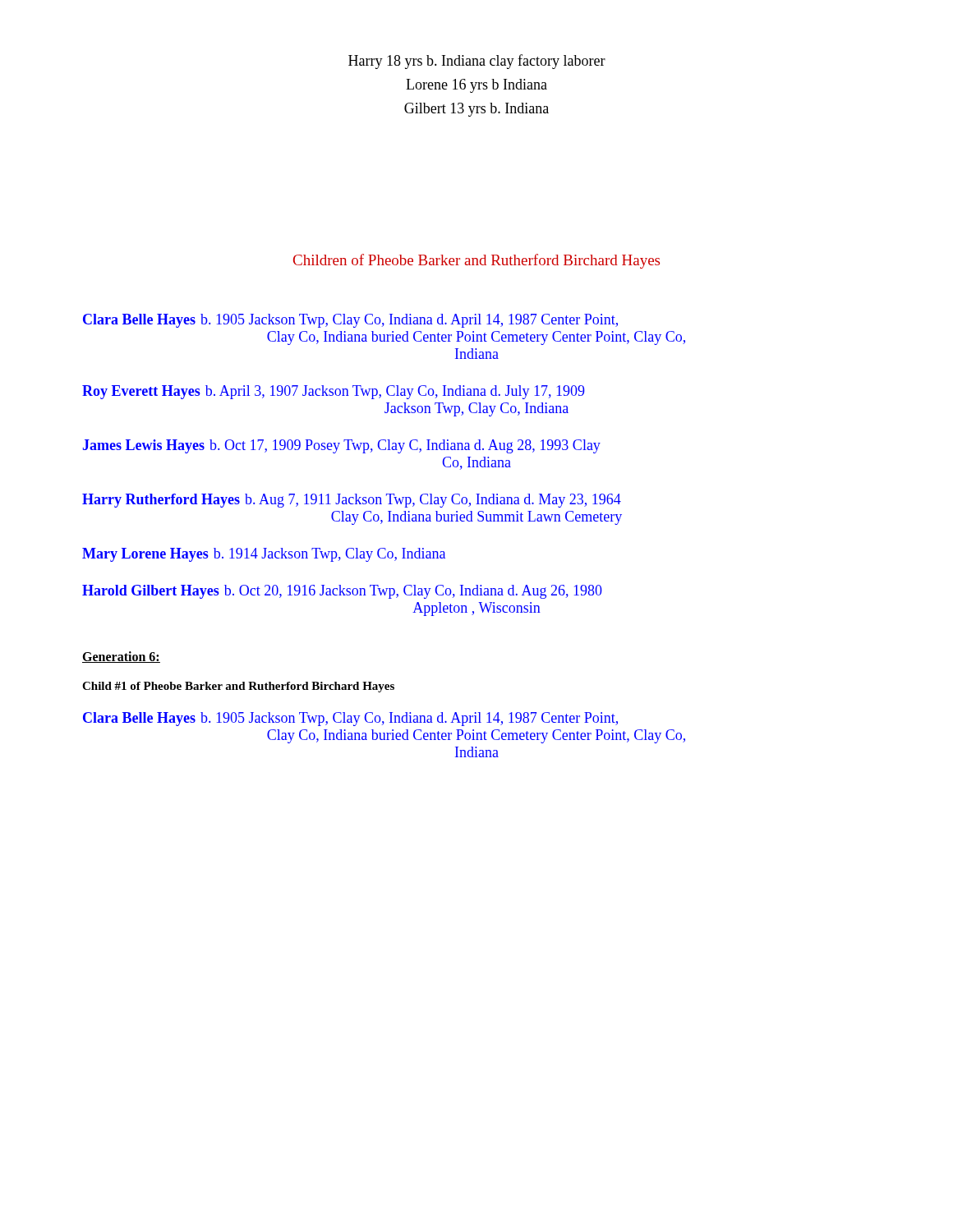Select the element starting "Child #1 of Pheobe Barker and Rutherford Birchard"
Screen dimensions: 1232x953
[238, 686]
